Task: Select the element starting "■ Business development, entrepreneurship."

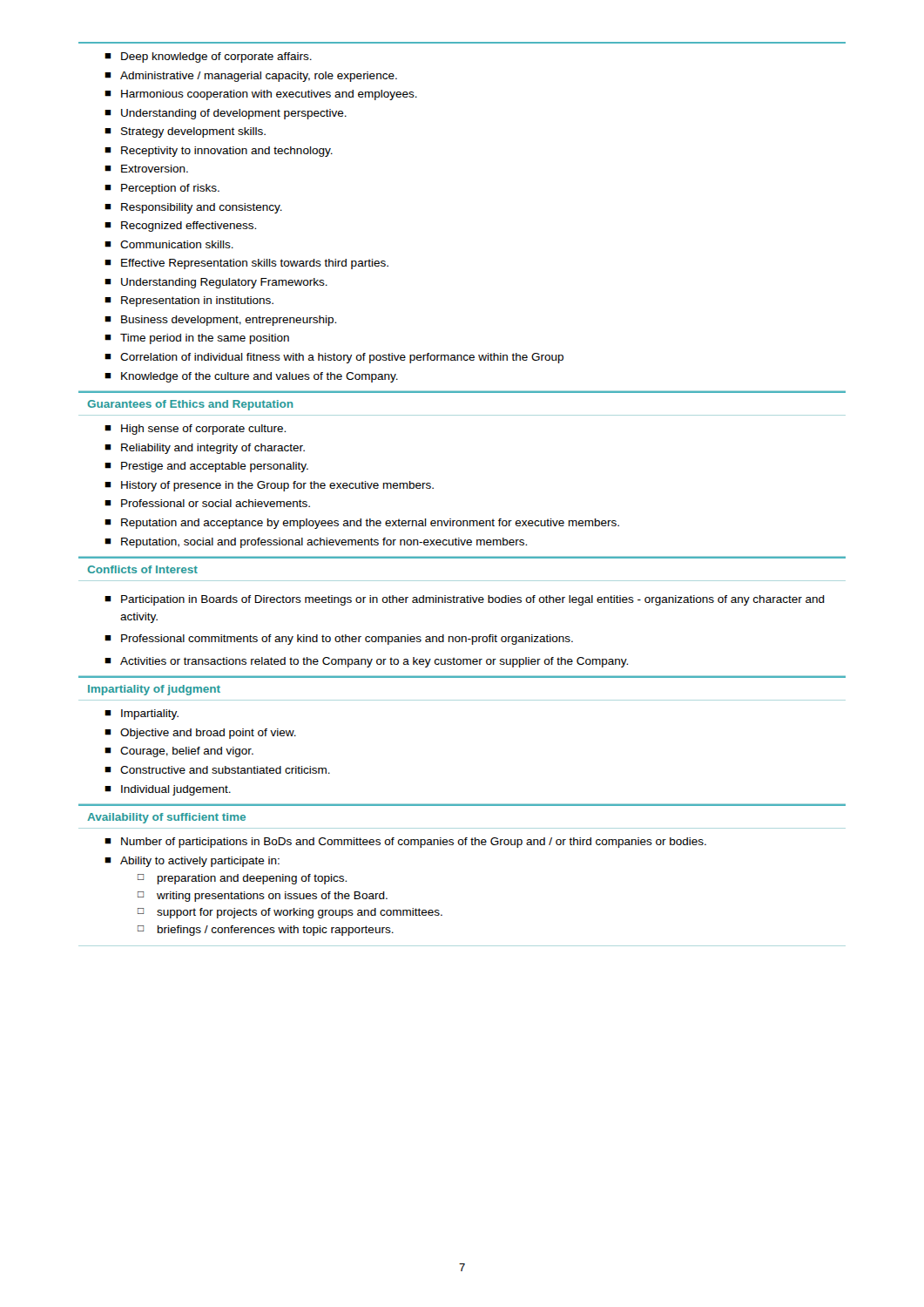Action: pyautogui.click(x=220, y=321)
